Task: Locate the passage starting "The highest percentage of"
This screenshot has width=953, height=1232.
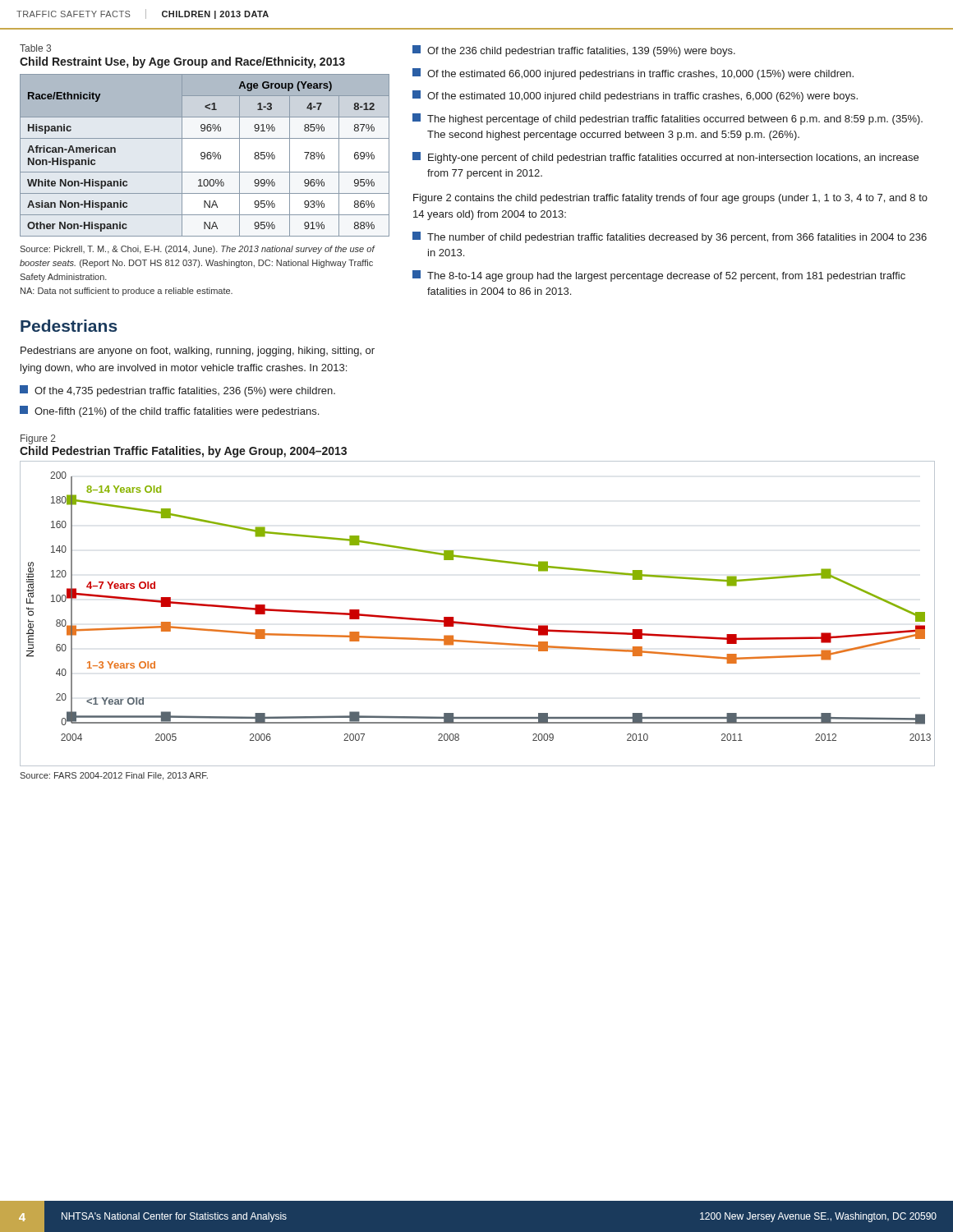Action: (x=673, y=127)
